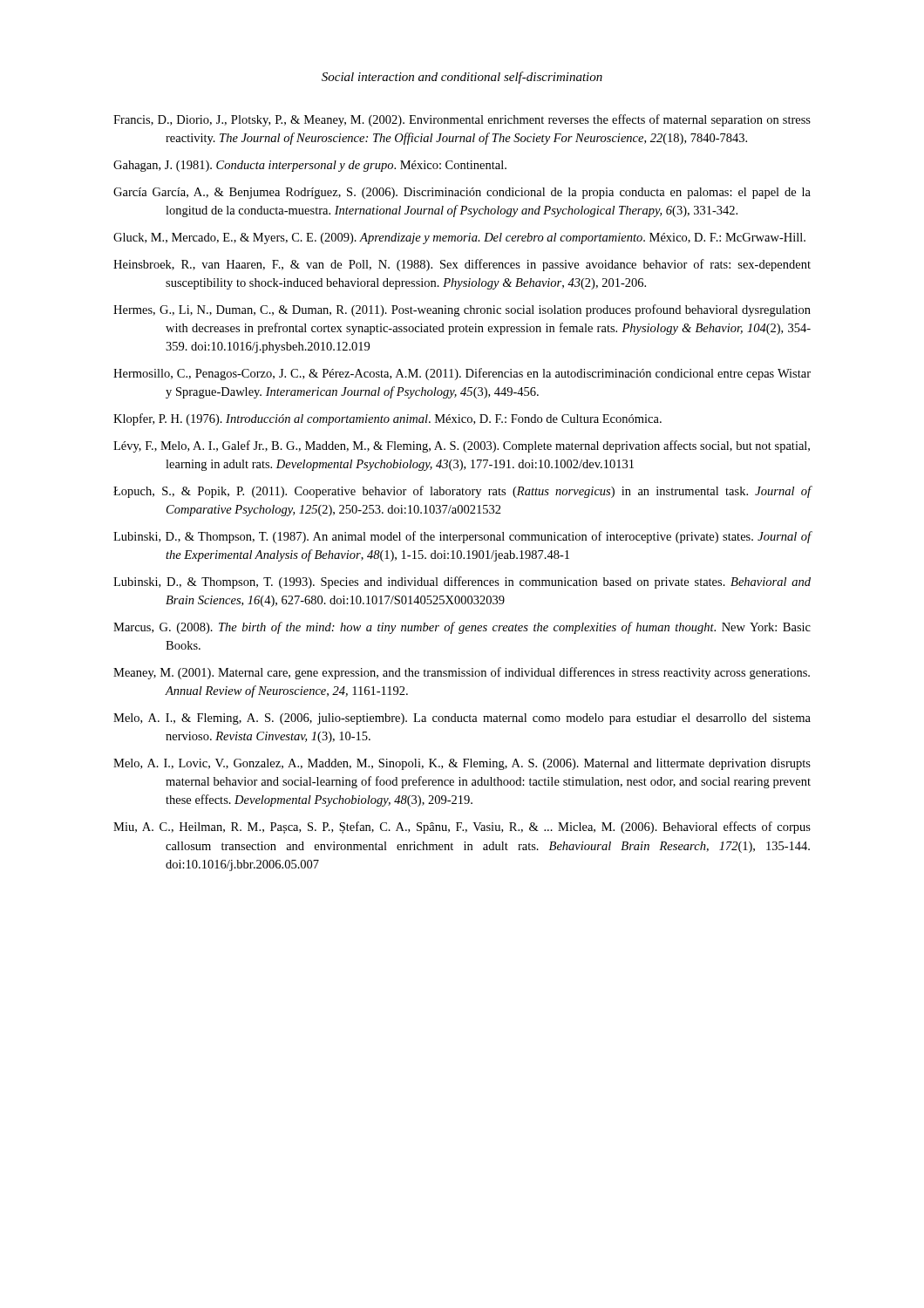Click on the list item with the text "Łopuch, S., &"

point(462,500)
